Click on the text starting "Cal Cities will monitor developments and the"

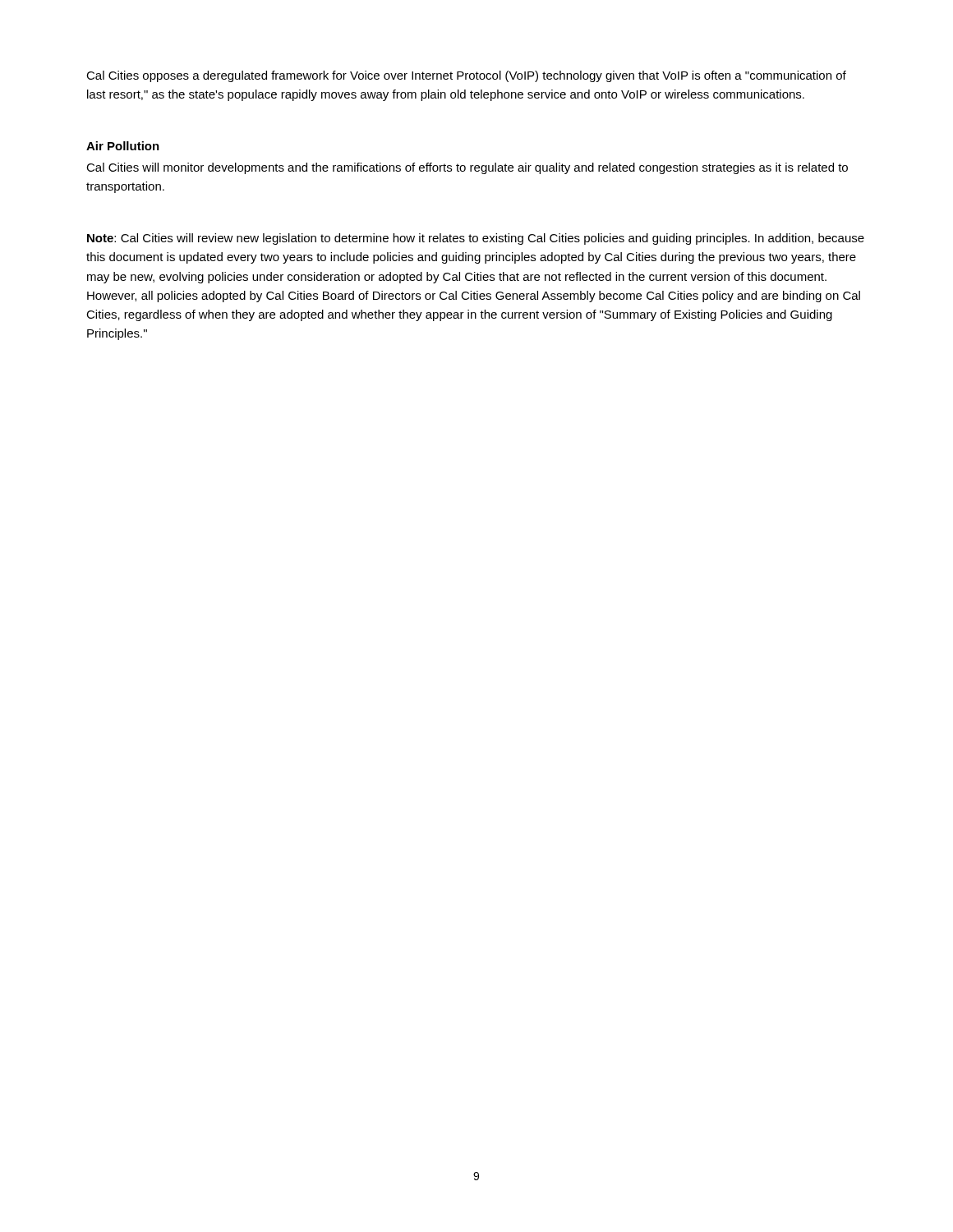tap(467, 176)
